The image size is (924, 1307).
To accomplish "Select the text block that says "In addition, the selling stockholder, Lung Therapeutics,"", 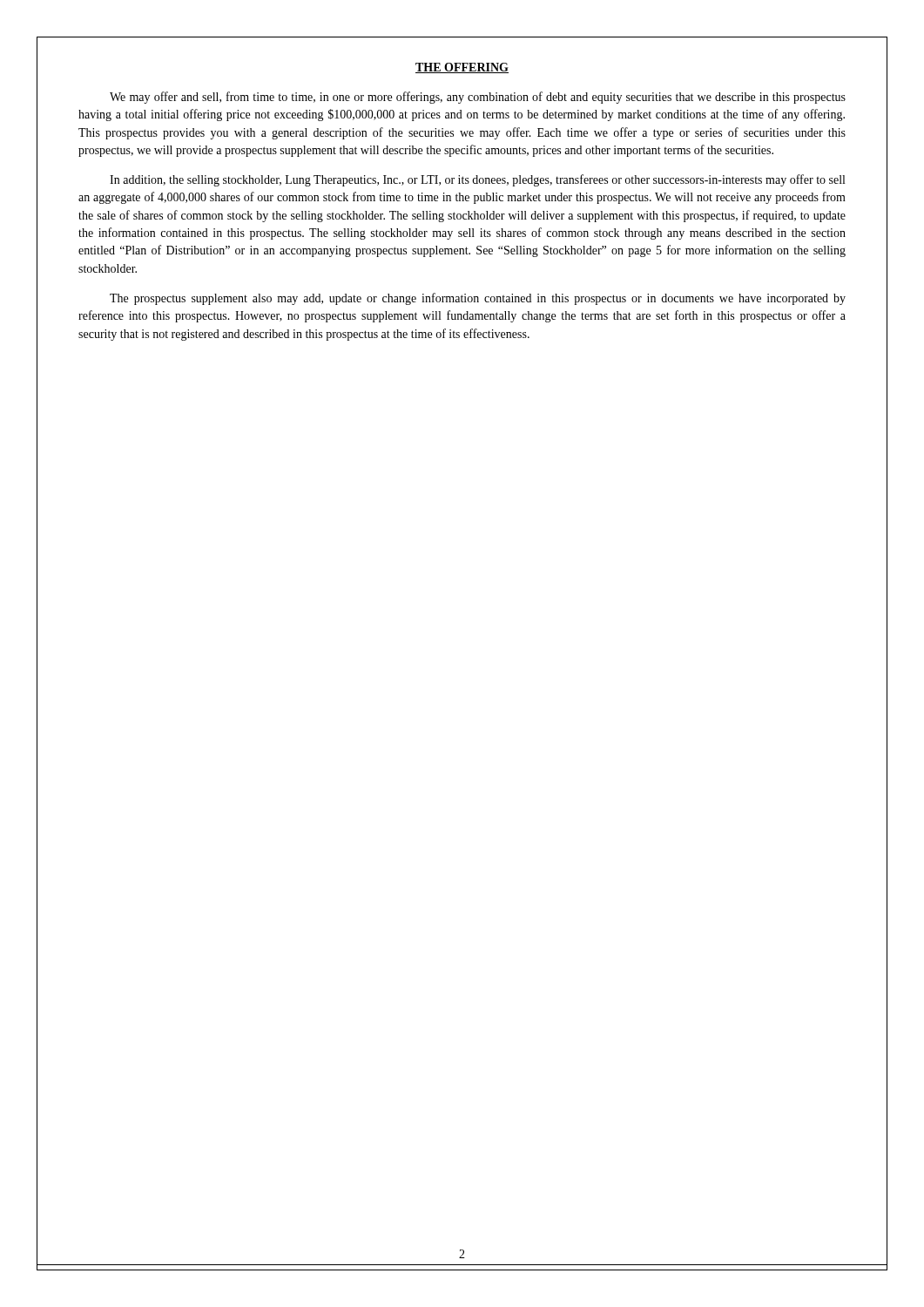I will (x=462, y=224).
